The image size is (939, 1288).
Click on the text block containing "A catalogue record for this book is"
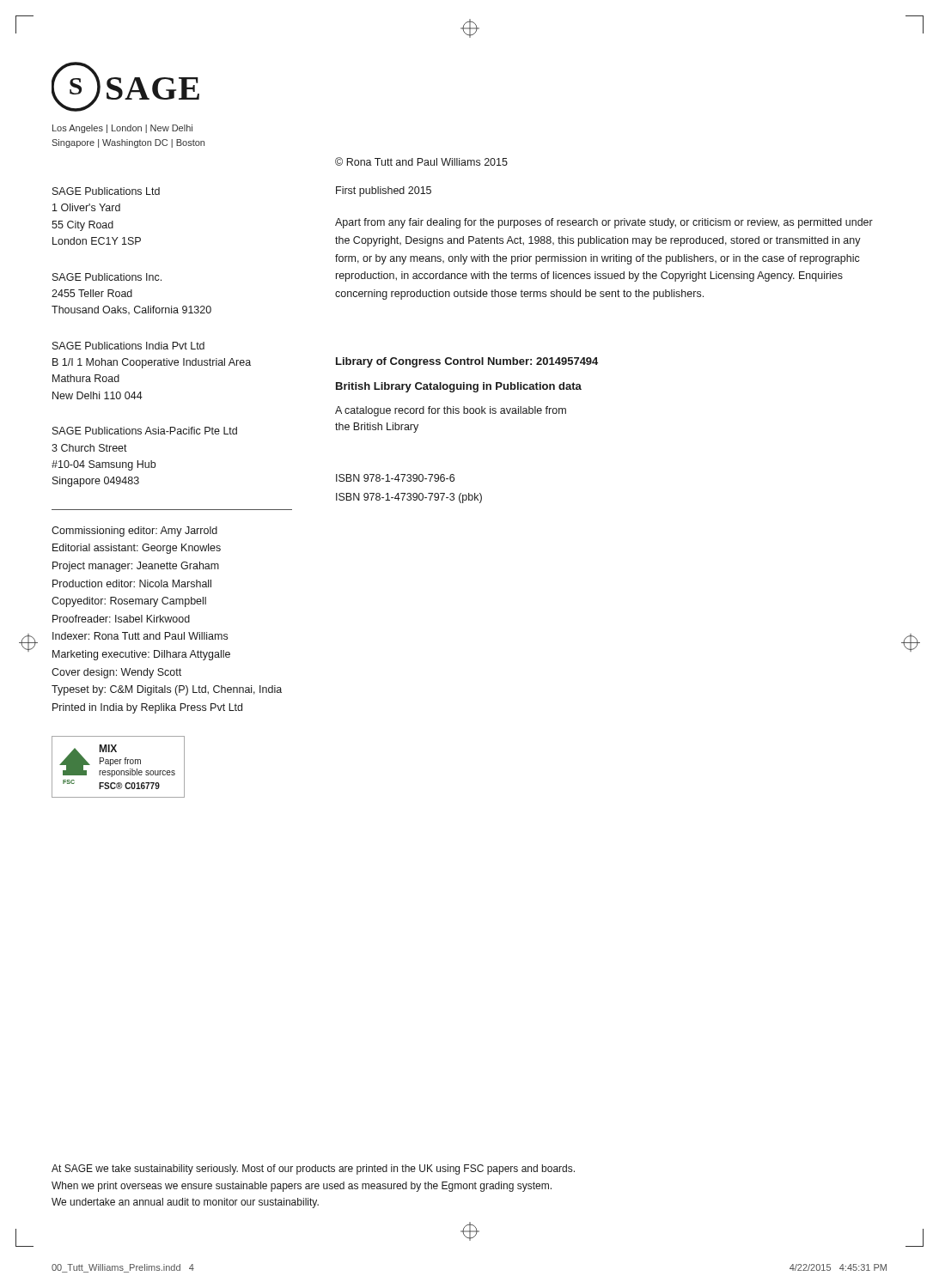pos(451,418)
